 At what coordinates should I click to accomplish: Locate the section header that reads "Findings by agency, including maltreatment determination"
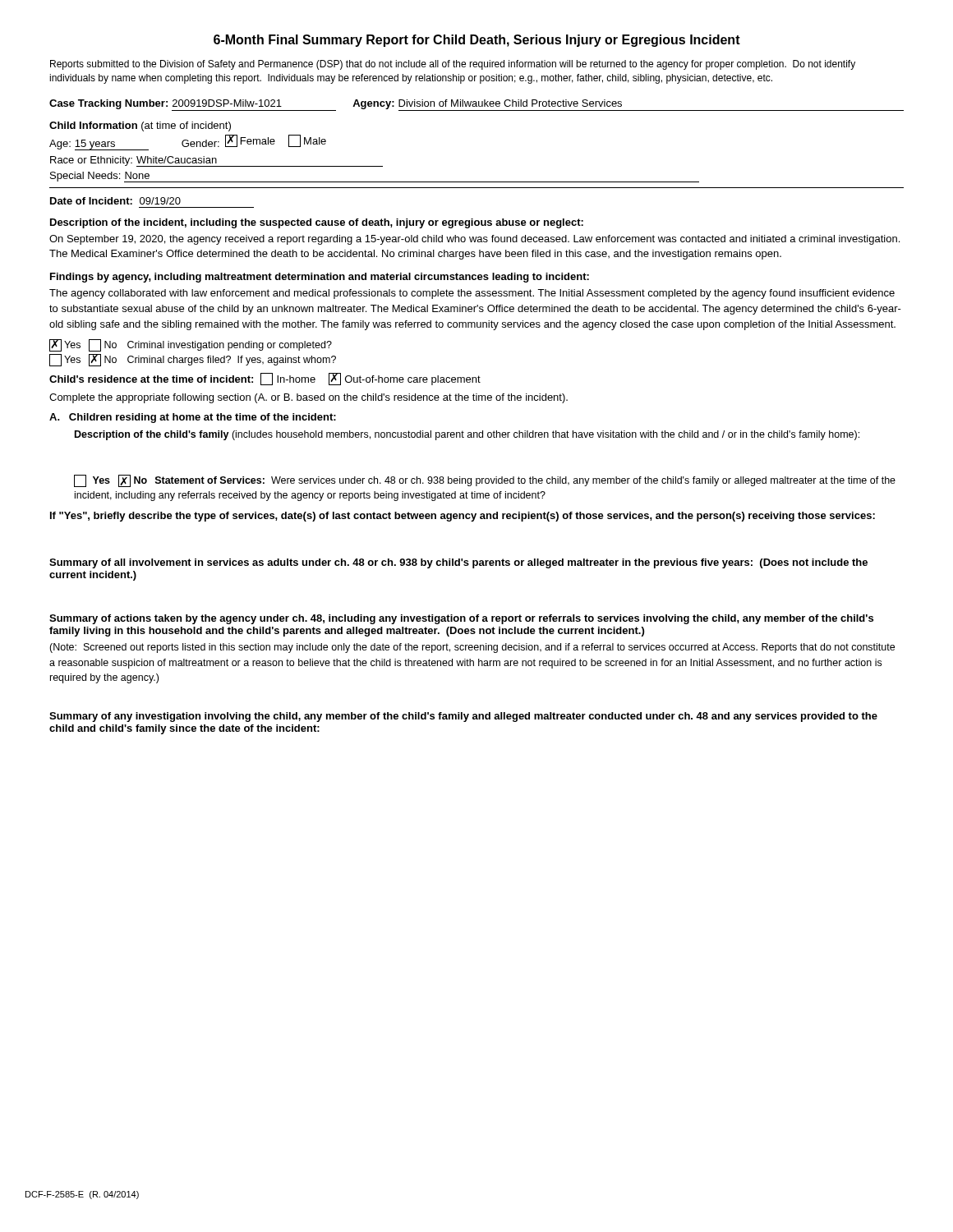point(319,277)
